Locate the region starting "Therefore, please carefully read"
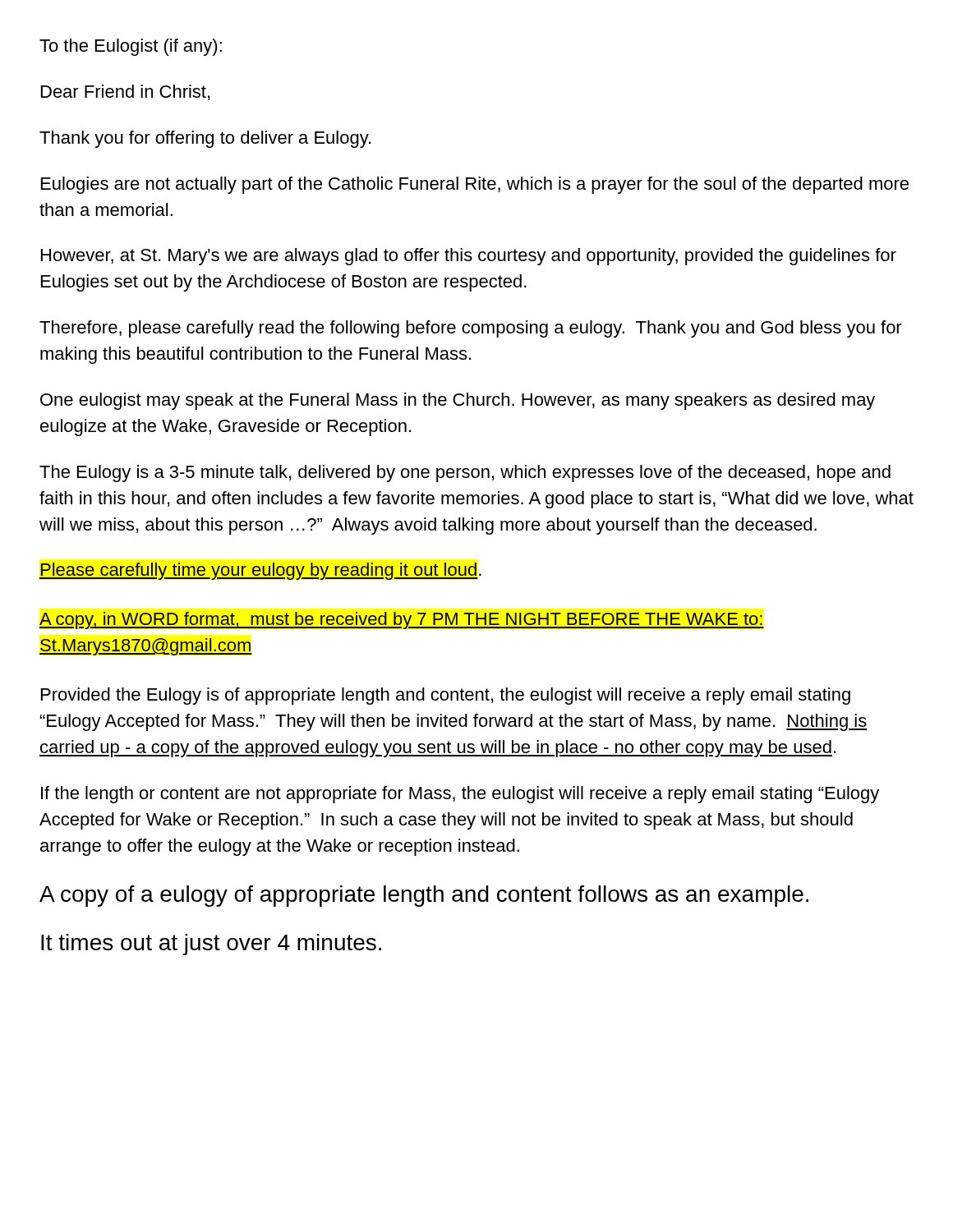 [471, 341]
